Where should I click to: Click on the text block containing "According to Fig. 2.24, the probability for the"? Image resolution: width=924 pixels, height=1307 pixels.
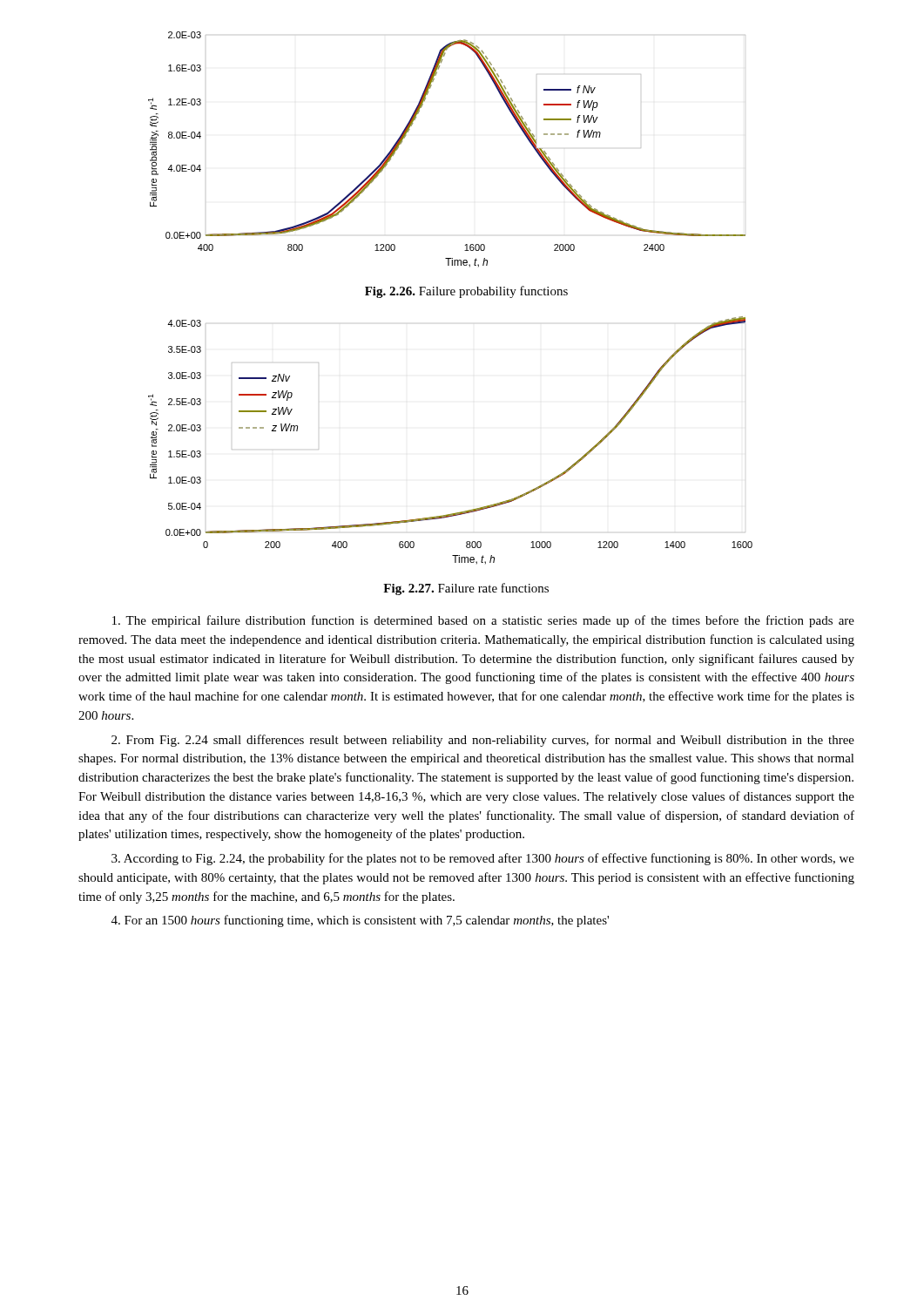[x=466, y=878]
